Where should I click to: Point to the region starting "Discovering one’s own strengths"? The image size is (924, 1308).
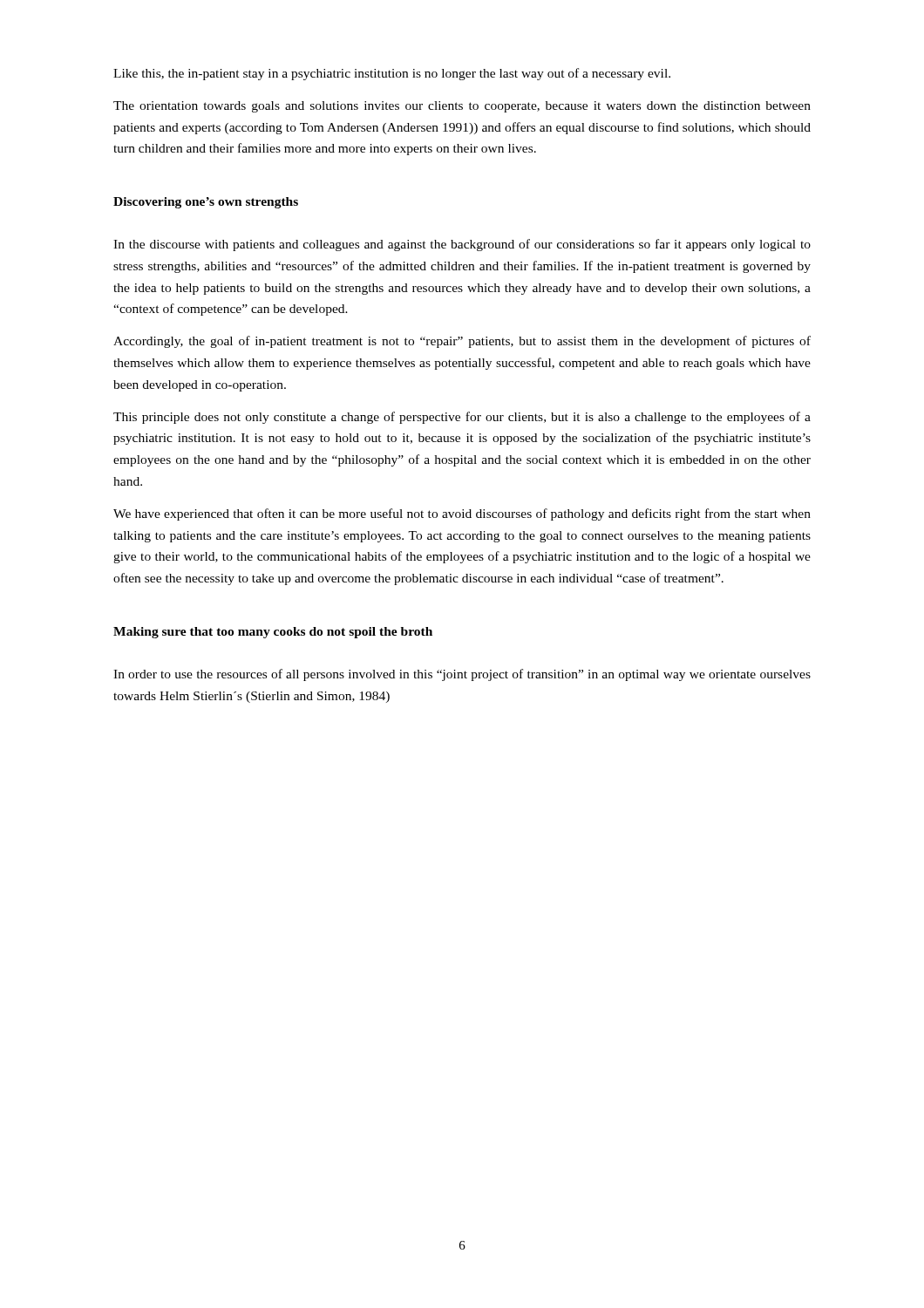[206, 201]
